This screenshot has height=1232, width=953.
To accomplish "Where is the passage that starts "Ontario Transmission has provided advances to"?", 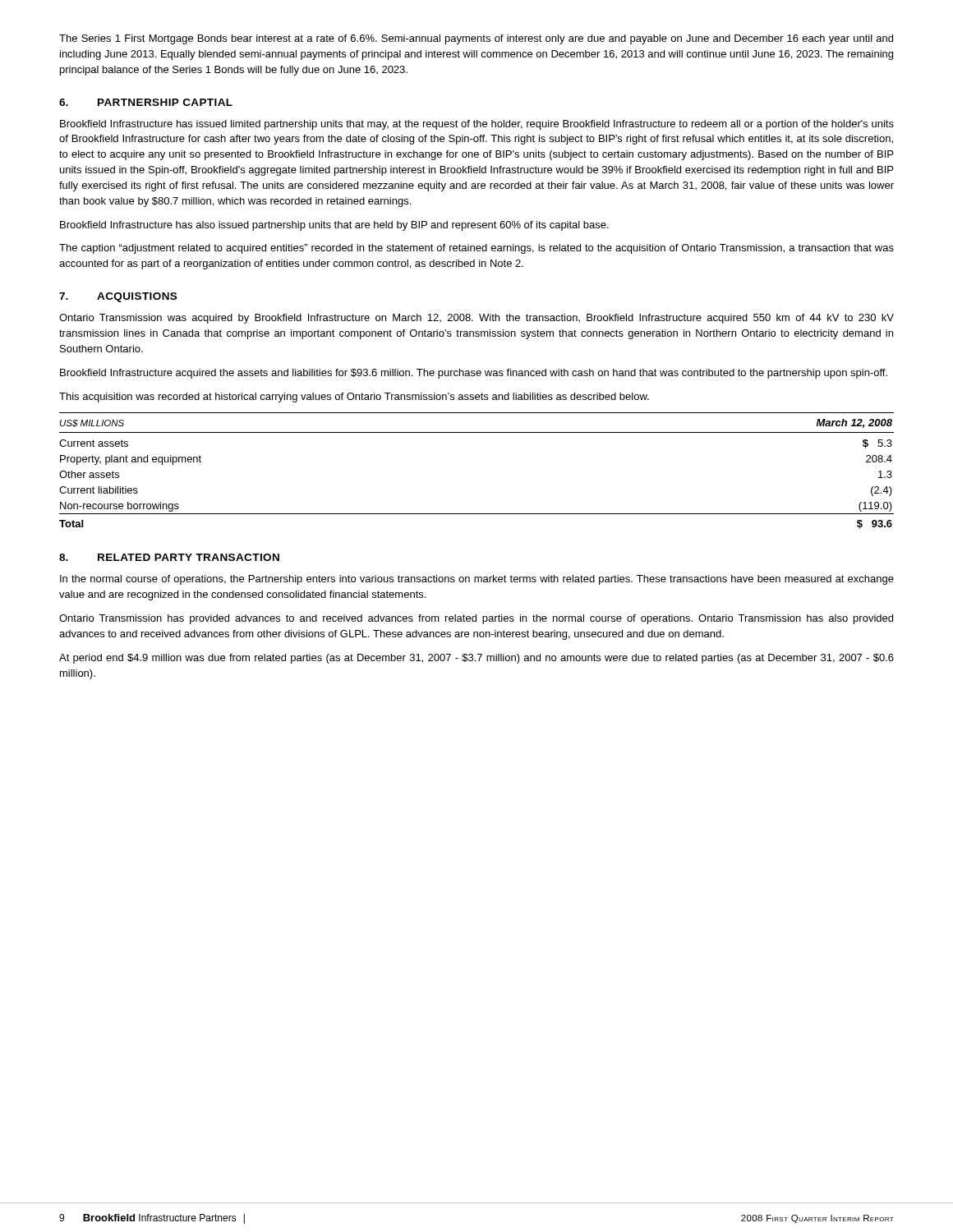I will click(x=476, y=627).
